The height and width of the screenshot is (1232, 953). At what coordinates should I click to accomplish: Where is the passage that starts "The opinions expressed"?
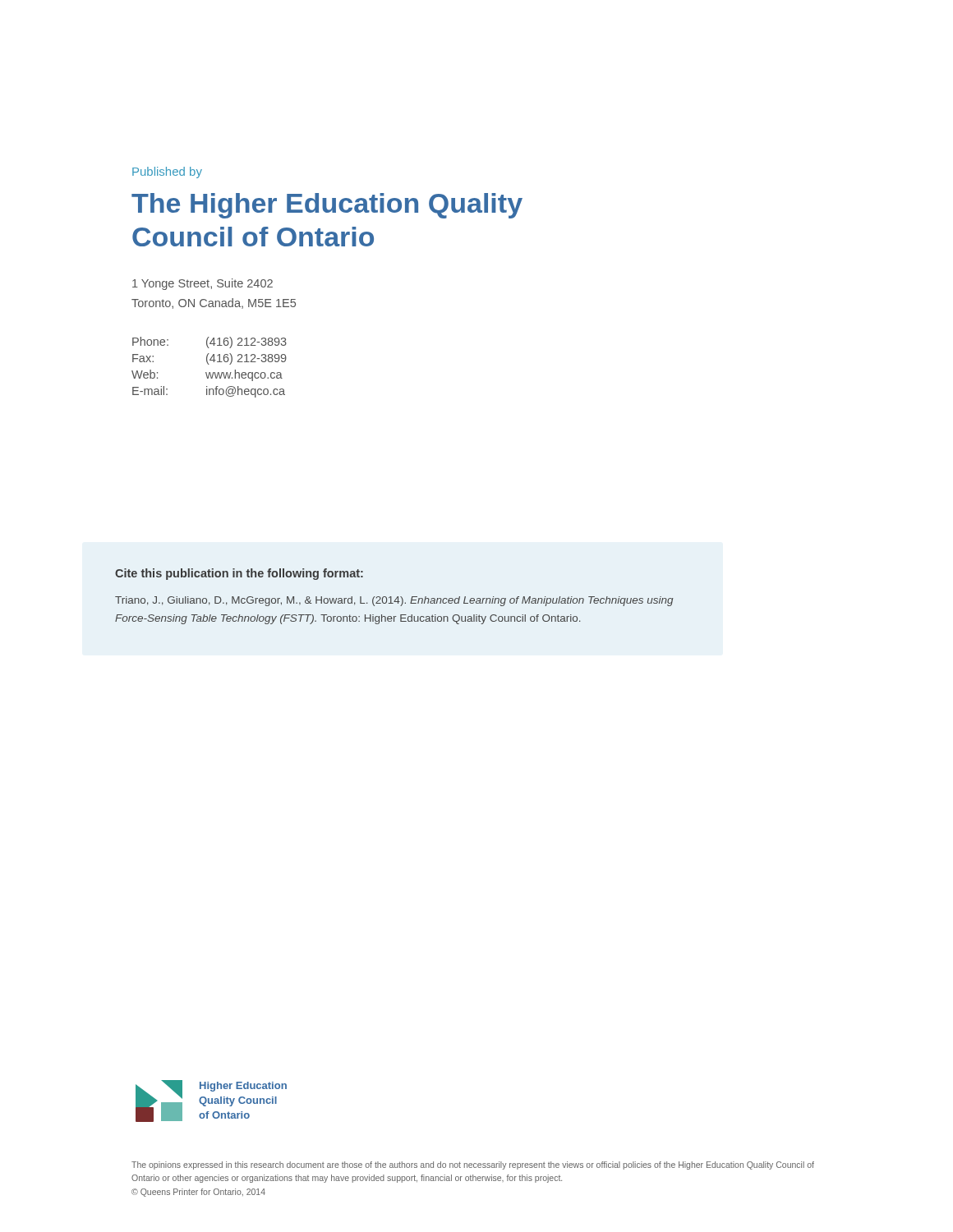473,1178
